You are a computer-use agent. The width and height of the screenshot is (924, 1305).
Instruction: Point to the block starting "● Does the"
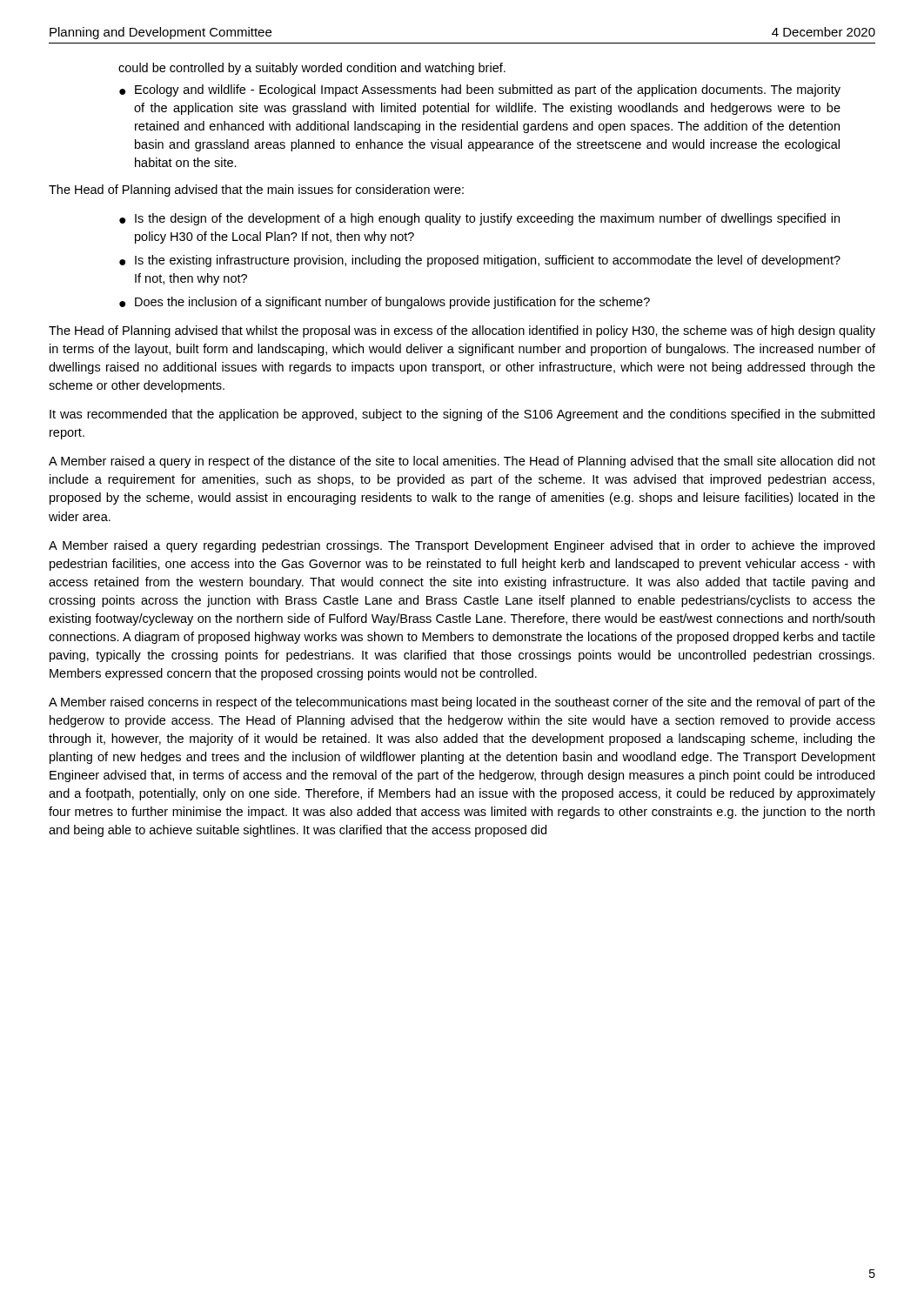pos(479,303)
